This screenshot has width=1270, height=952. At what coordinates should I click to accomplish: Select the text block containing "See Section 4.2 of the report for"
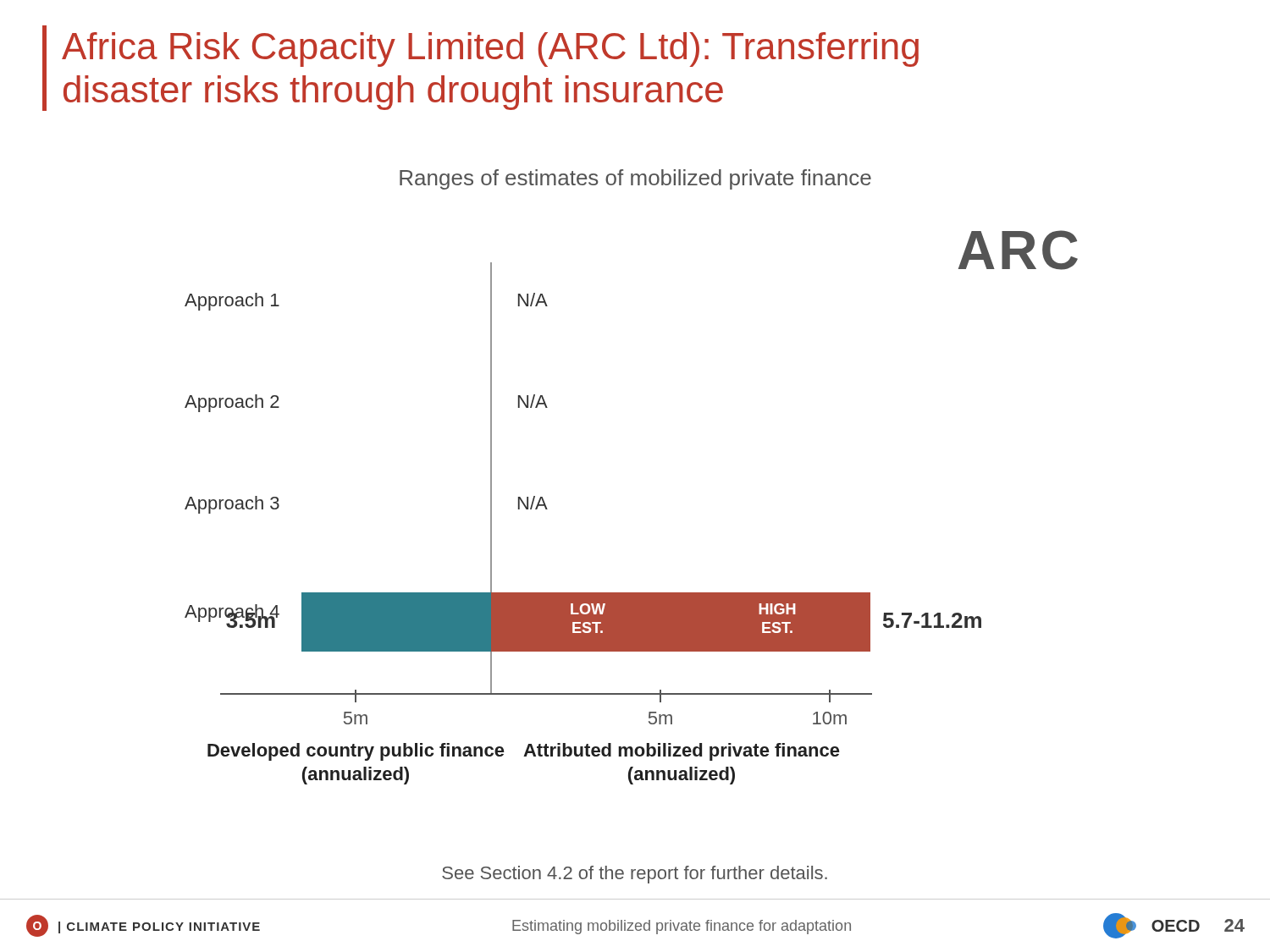pyautogui.click(x=635, y=873)
